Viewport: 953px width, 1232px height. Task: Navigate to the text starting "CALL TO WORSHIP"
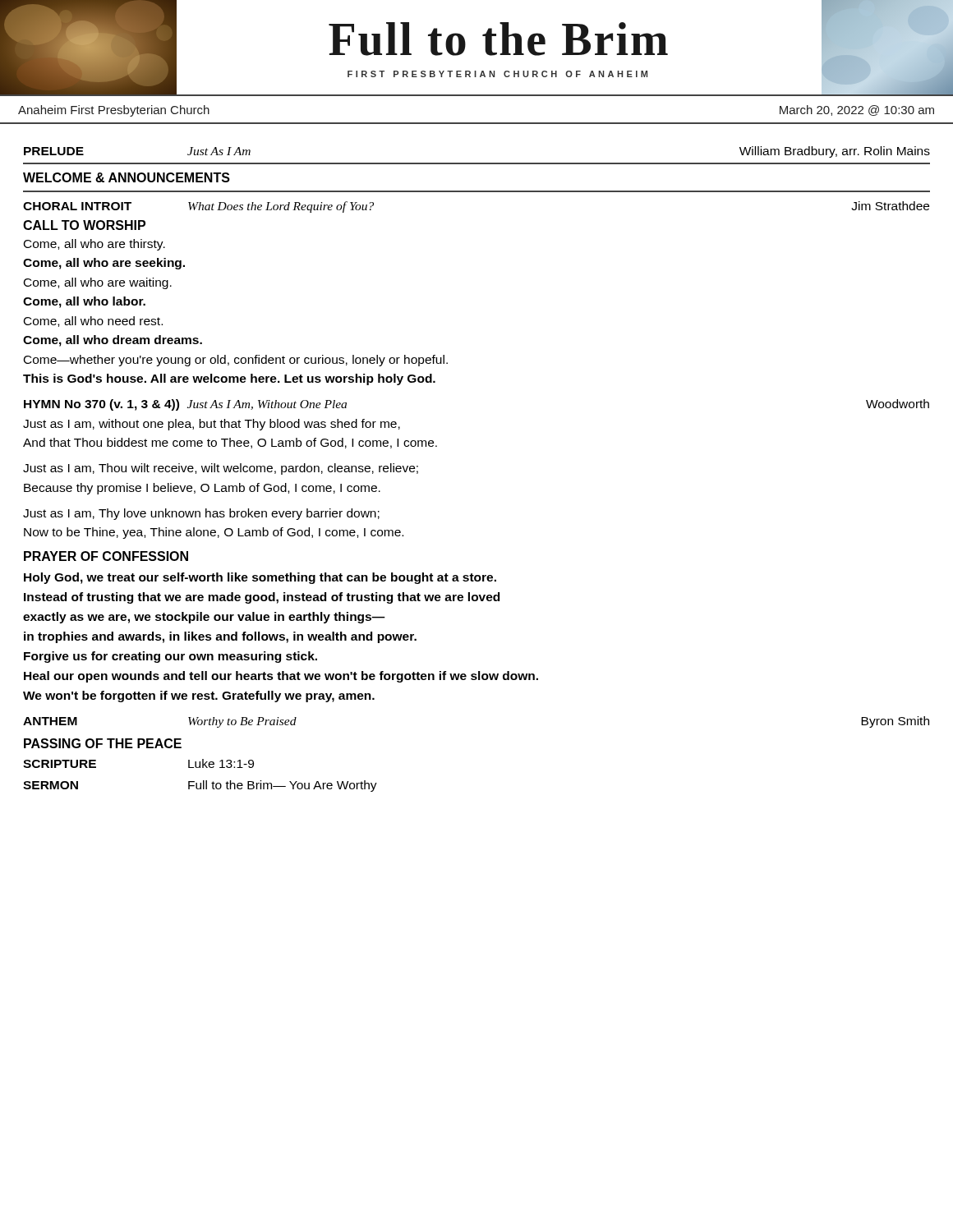[84, 225]
